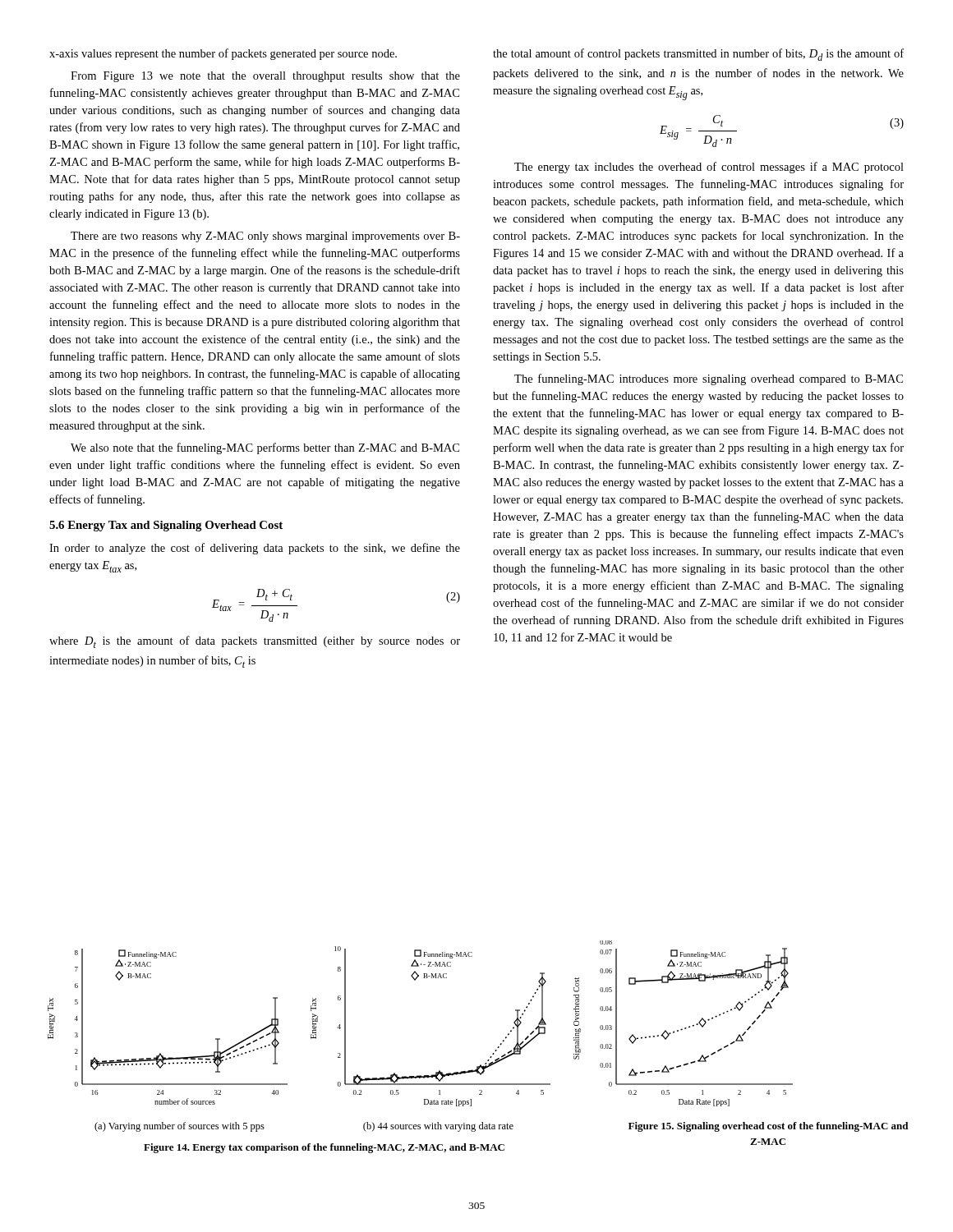Find the caption on this page that starts "(b) 44 sources with varying"

438,1126
